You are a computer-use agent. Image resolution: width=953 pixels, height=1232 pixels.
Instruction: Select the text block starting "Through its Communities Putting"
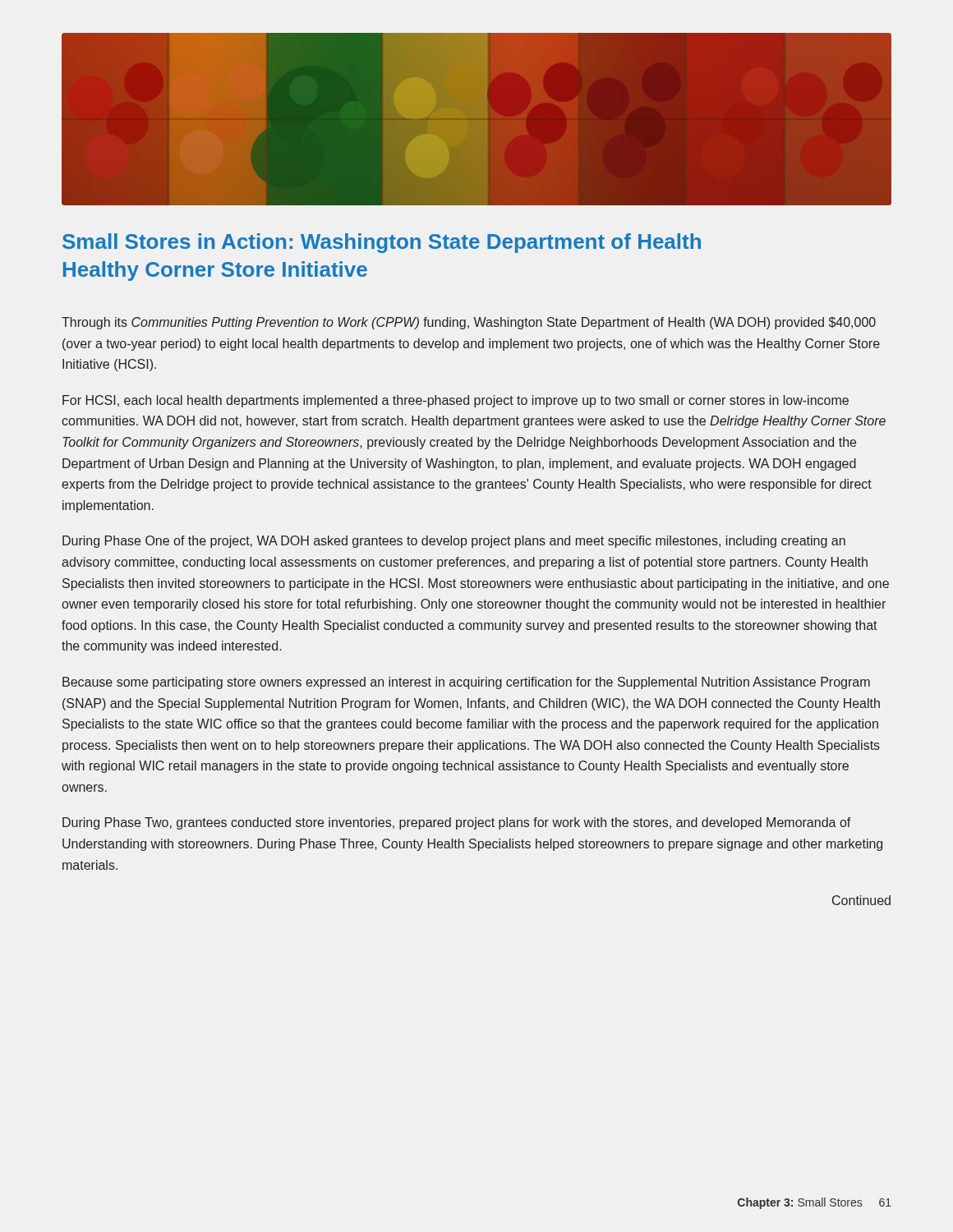click(x=476, y=344)
